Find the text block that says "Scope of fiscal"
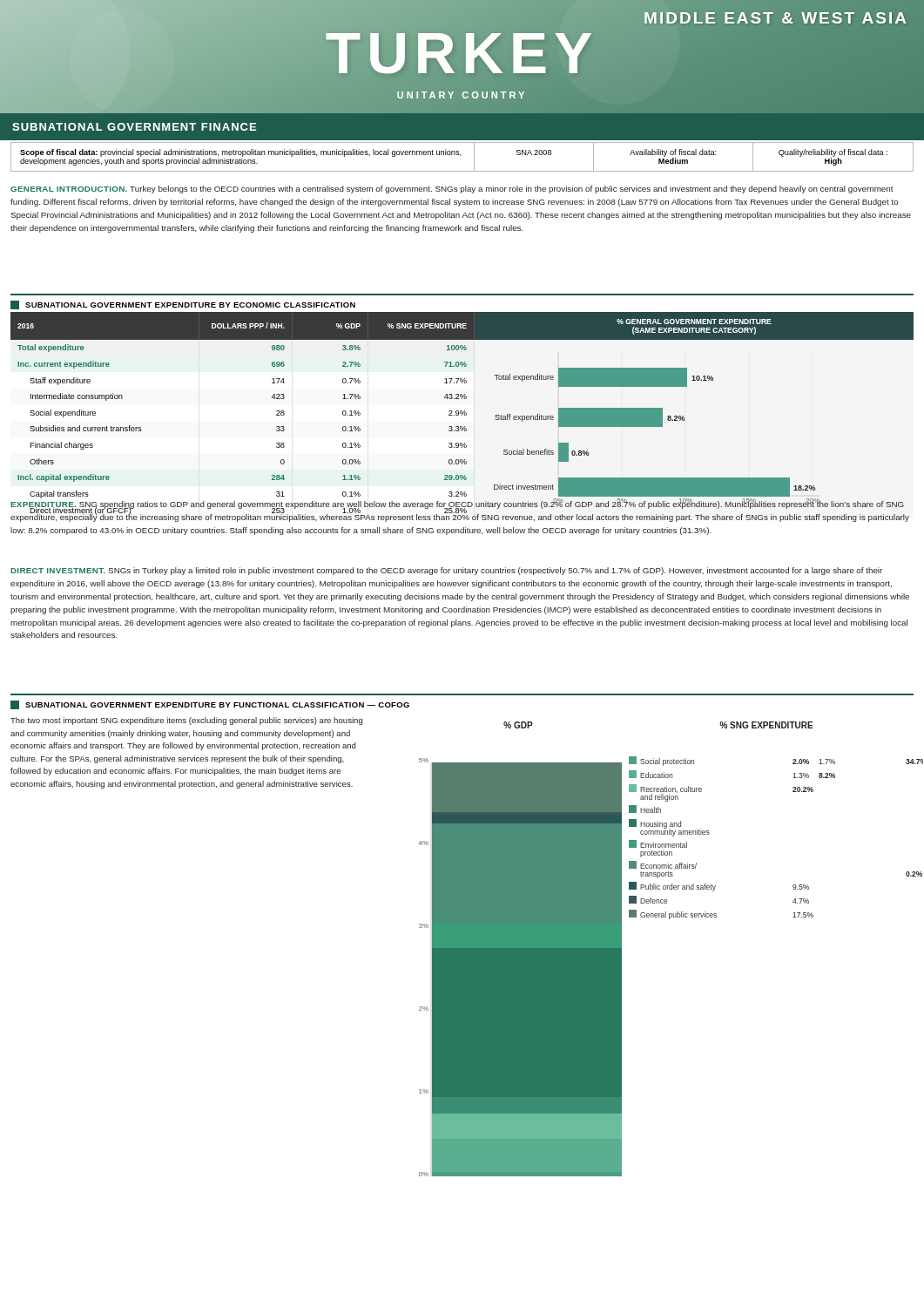 click(x=462, y=157)
